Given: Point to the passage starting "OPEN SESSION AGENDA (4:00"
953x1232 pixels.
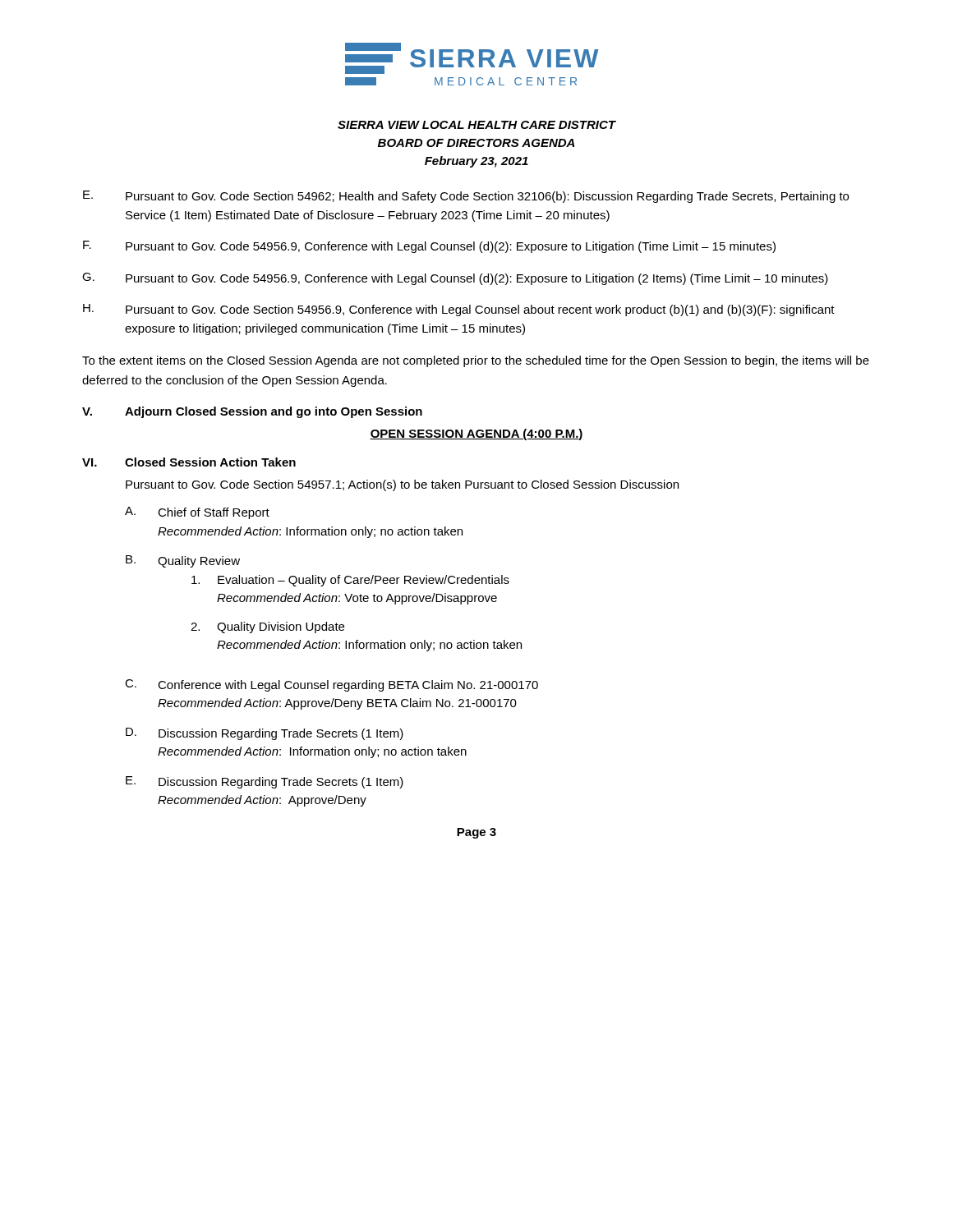Looking at the screenshot, I should [x=476, y=433].
